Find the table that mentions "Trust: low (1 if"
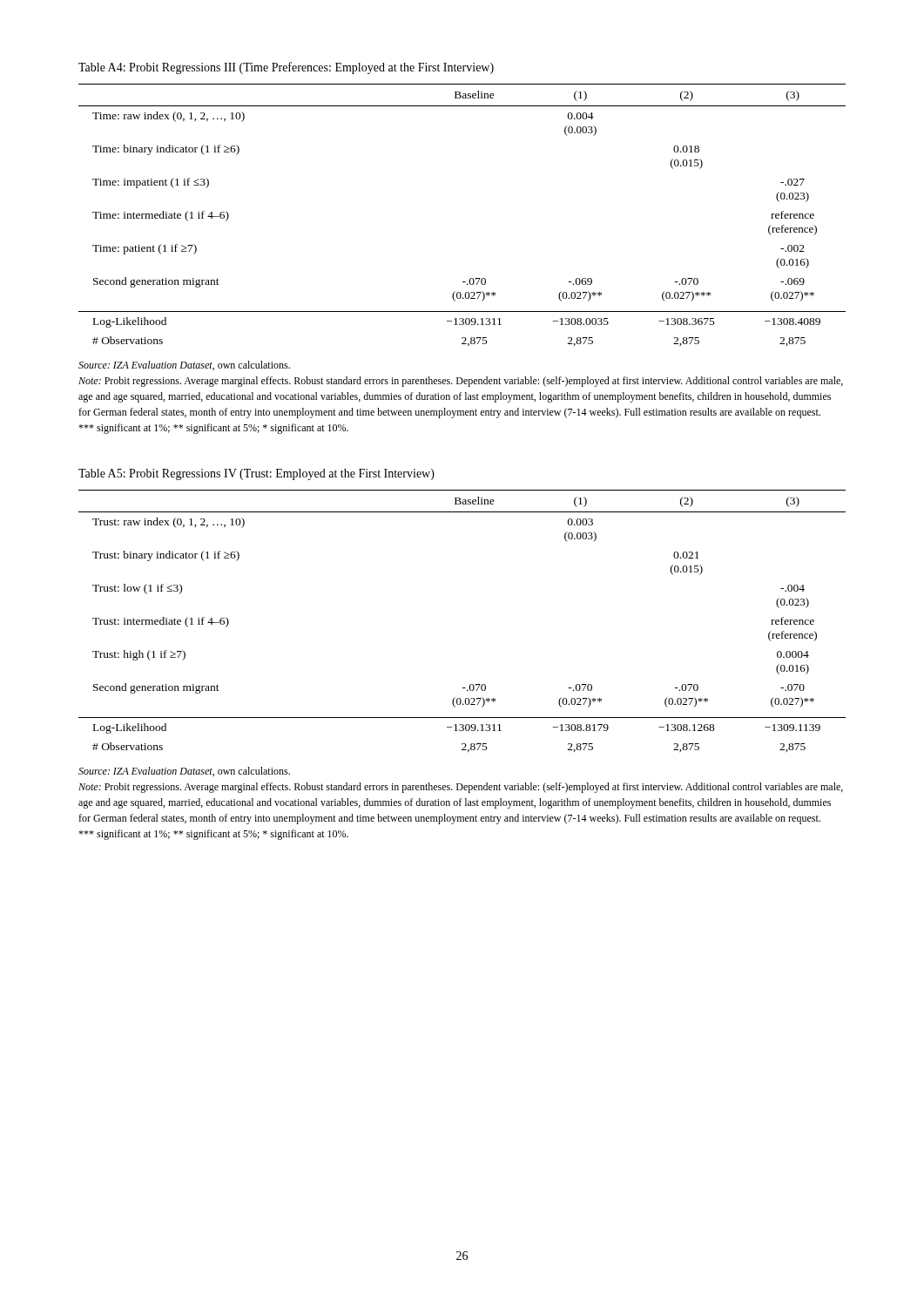 [x=462, y=623]
